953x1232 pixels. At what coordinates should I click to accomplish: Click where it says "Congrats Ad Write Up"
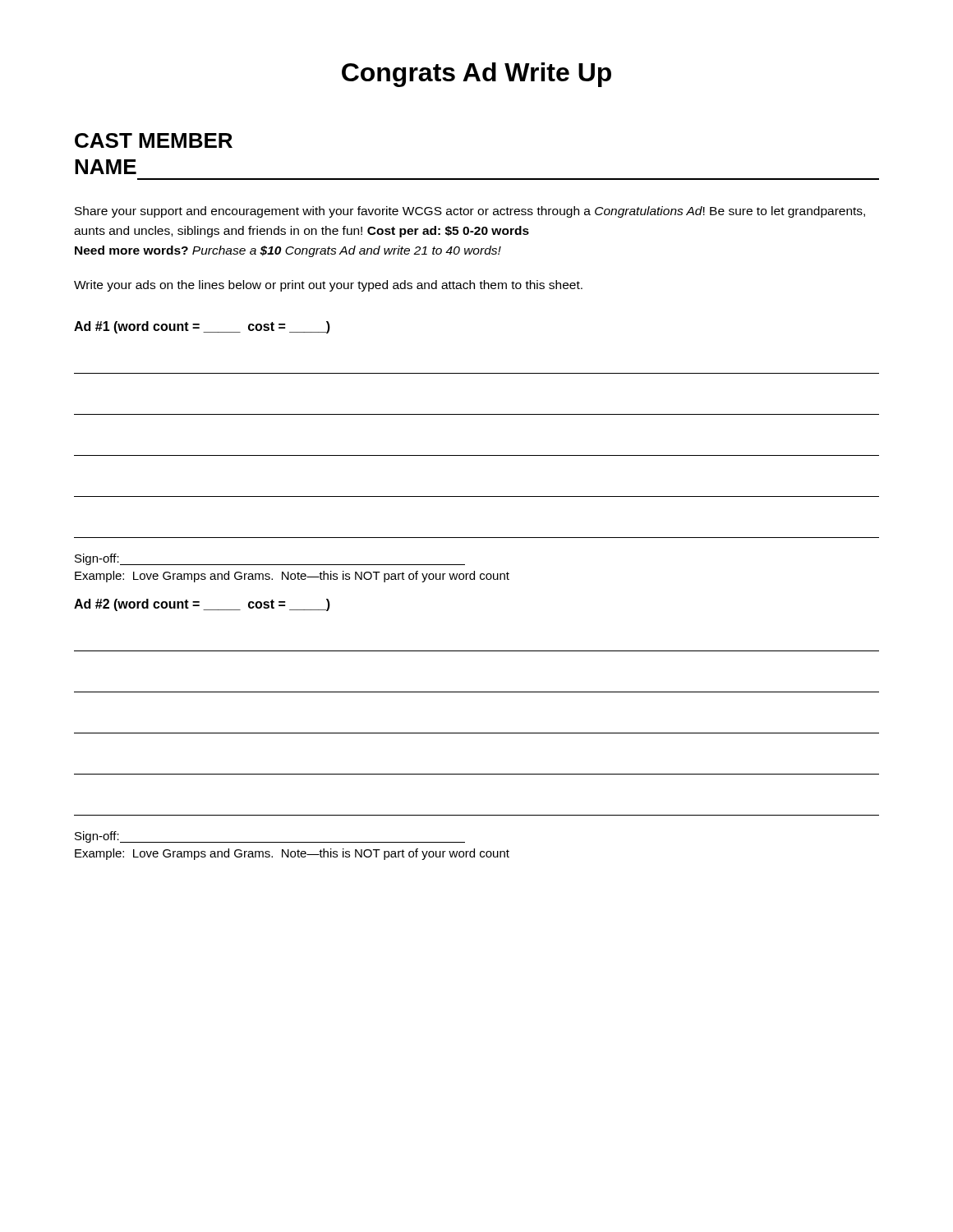point(476,73)
